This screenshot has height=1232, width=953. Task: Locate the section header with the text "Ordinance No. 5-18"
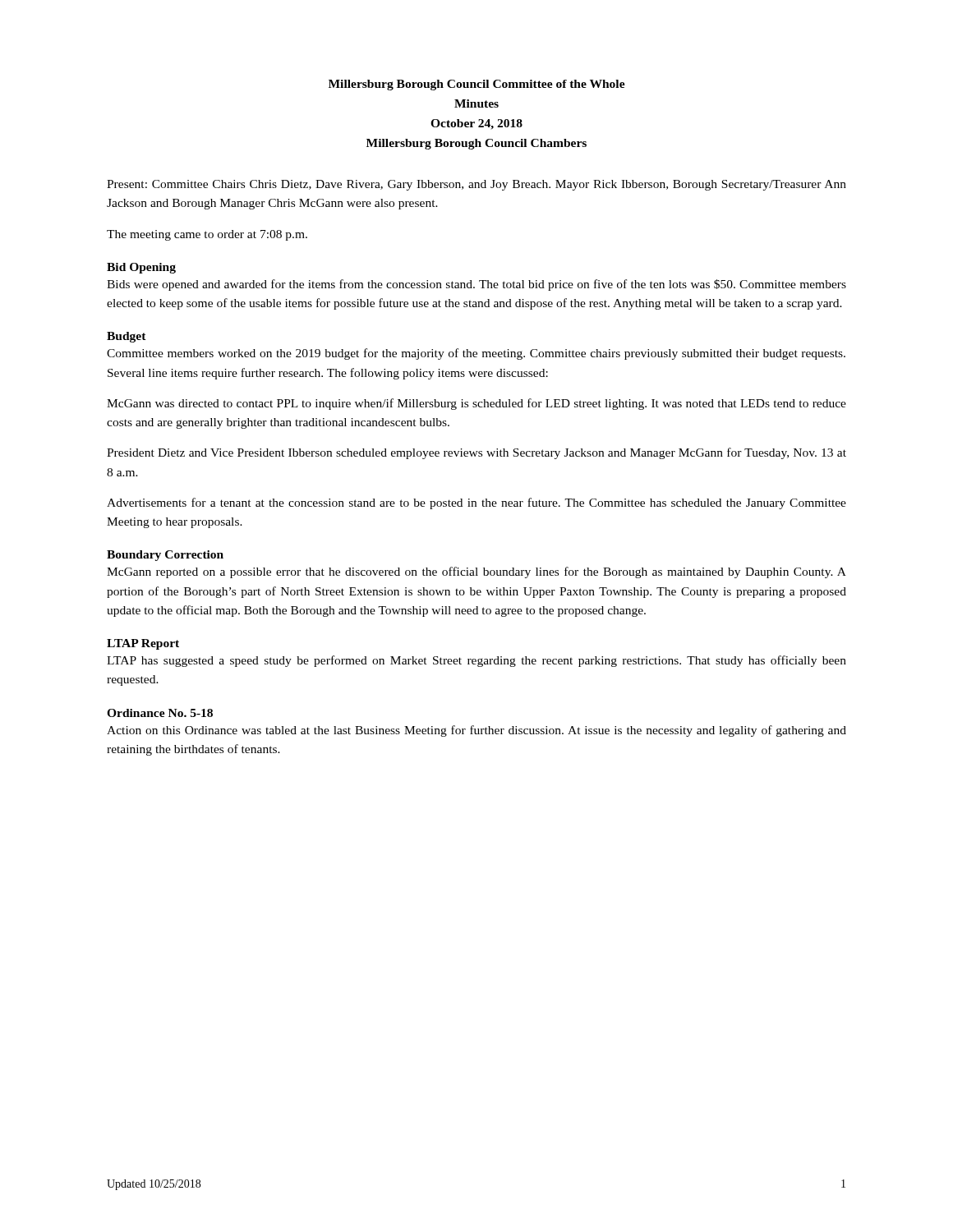coord(160,712)
